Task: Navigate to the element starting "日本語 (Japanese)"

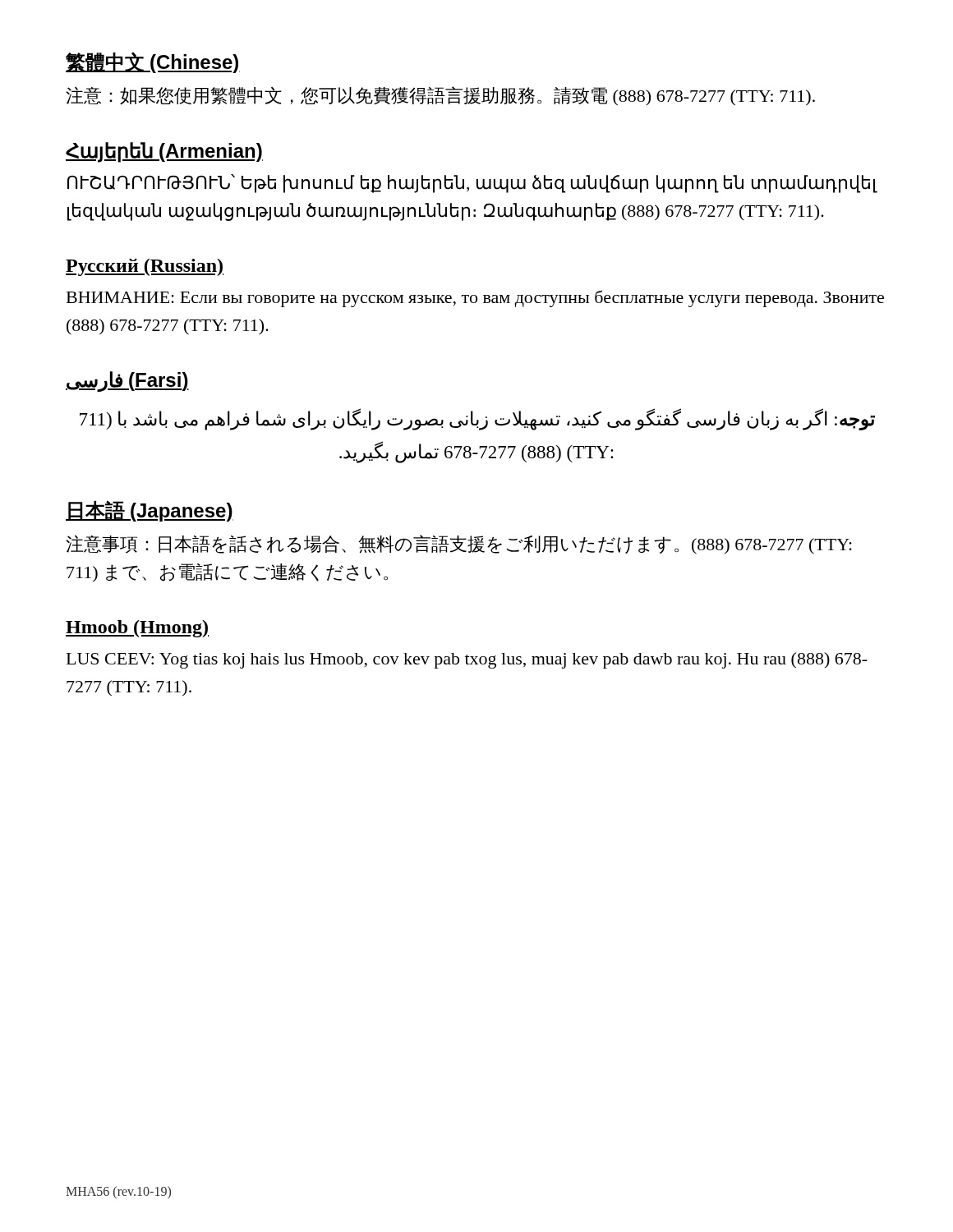Action: click(149, 510)
